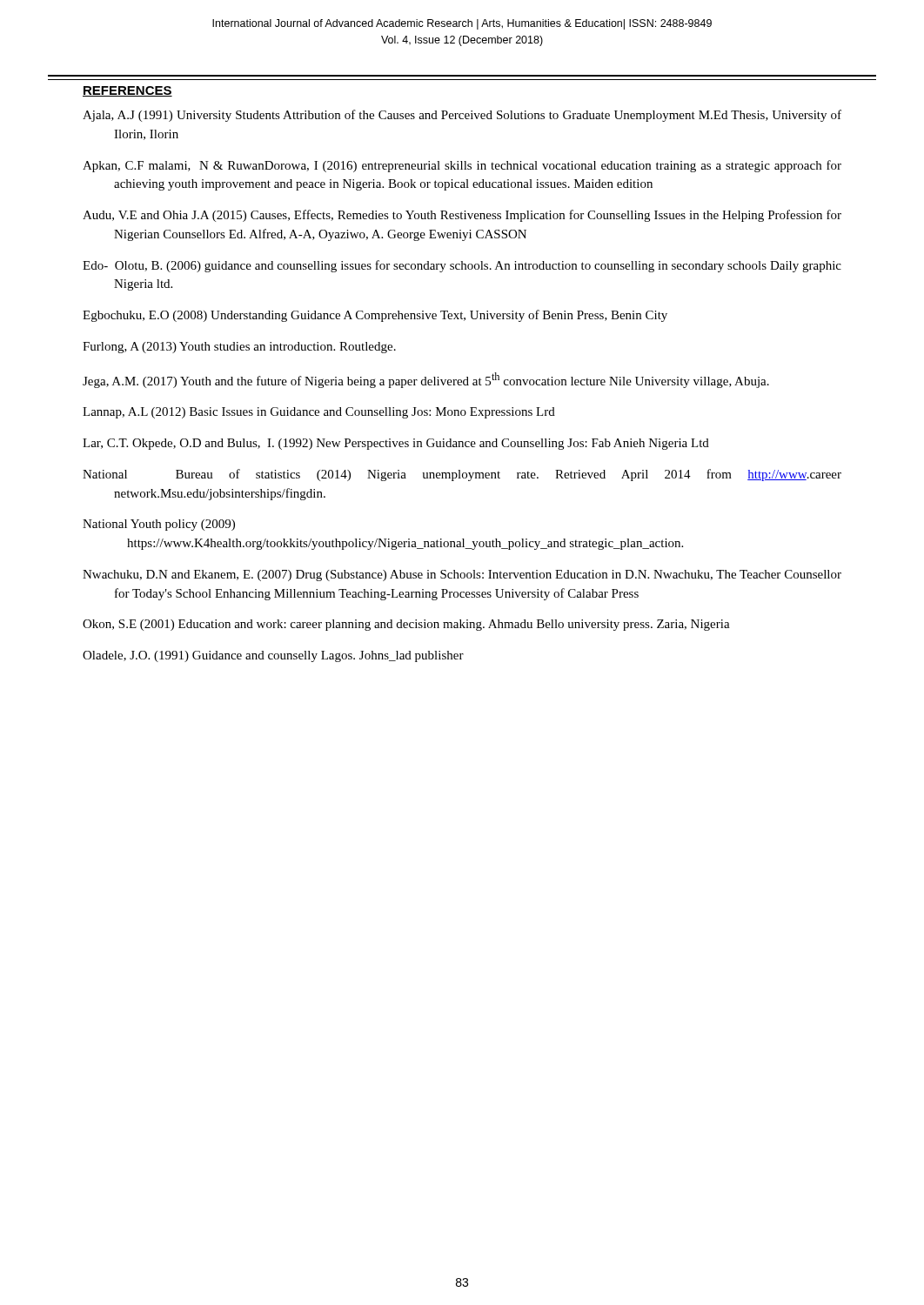Navigate to the text starting "Furlong, A (2013) Youth studies"

pyautogui.click(x=239, y=346)
